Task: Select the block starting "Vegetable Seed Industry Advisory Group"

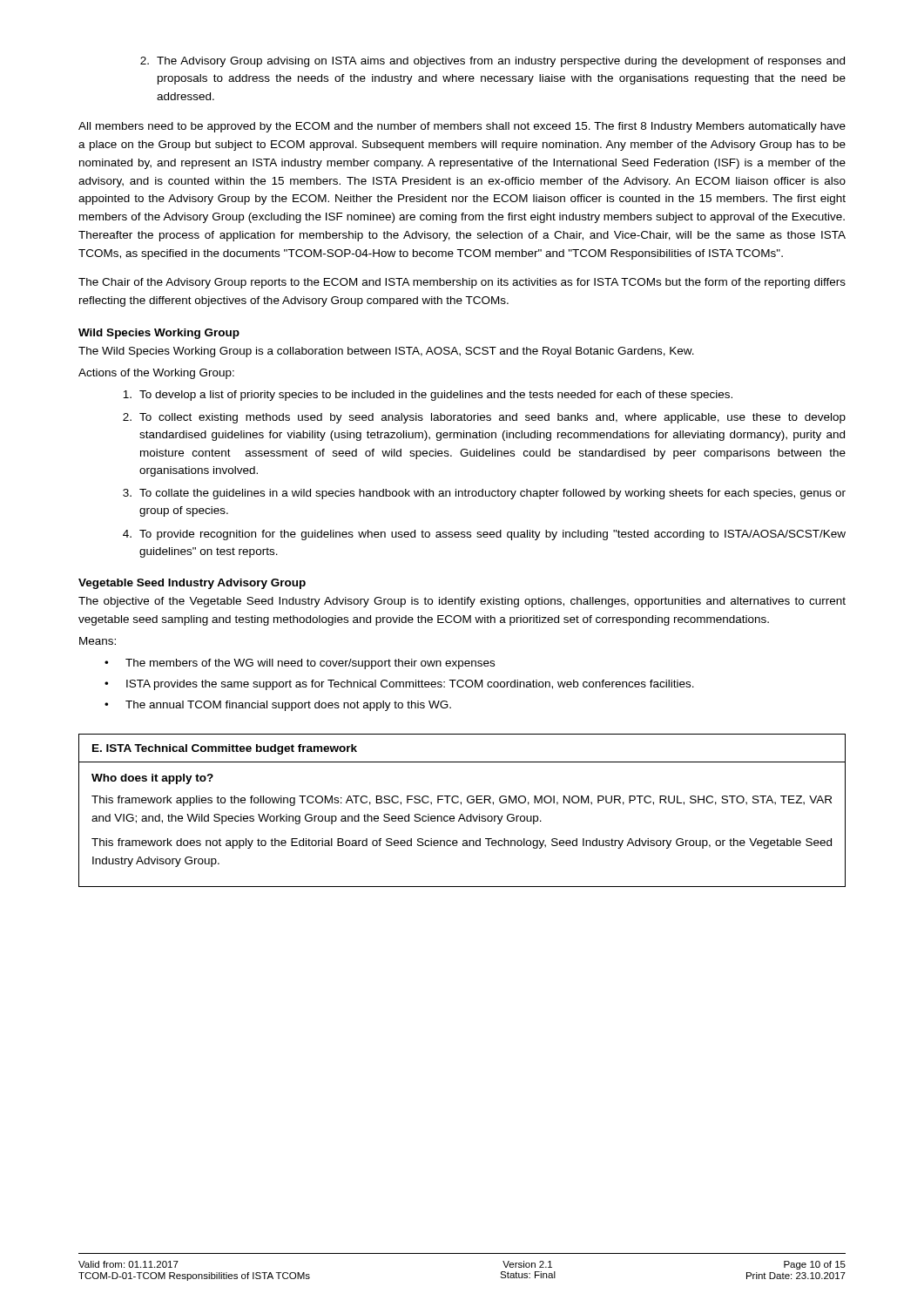Action: [192, 583]
